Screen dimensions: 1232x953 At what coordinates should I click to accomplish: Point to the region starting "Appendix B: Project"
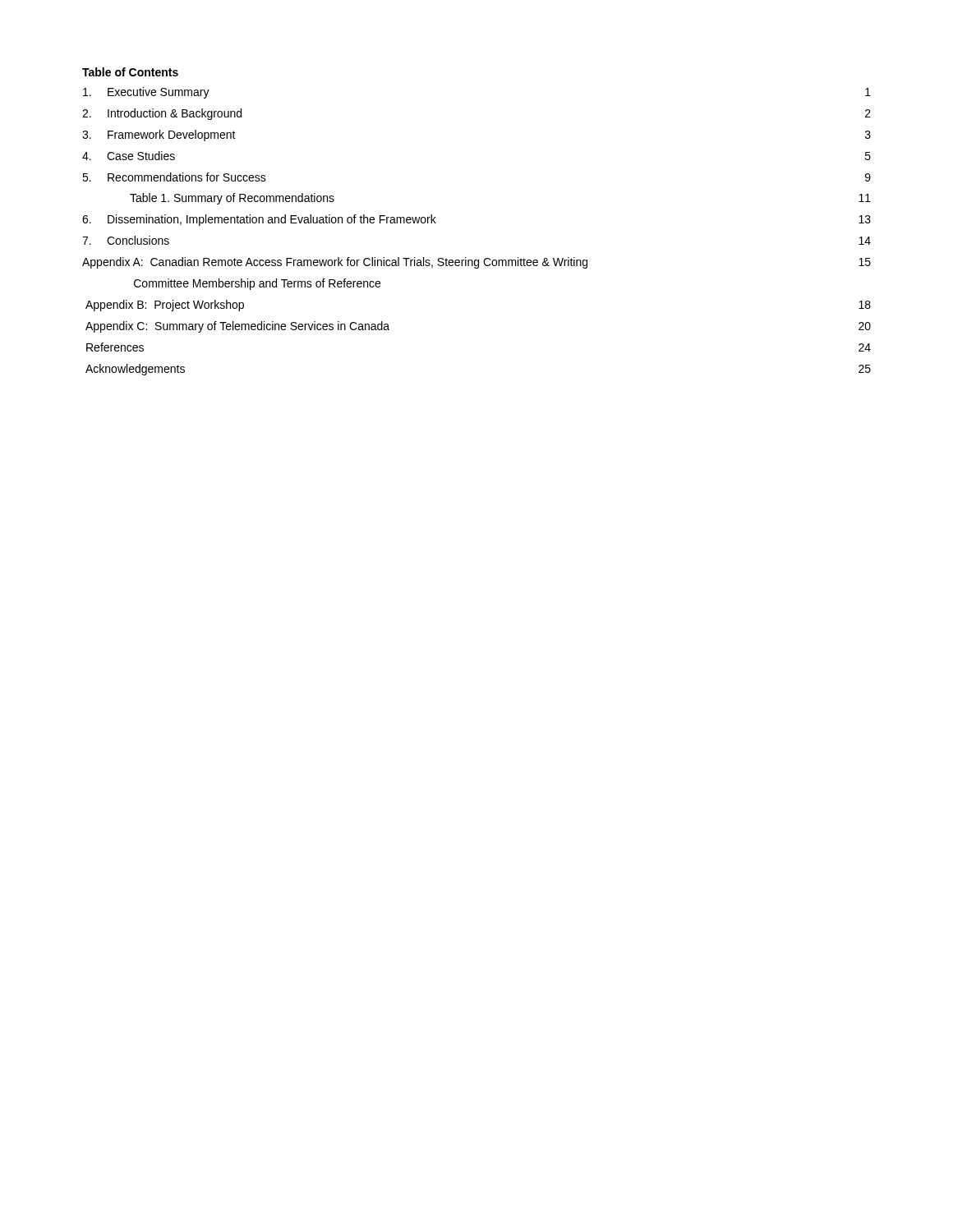(163, 305)
